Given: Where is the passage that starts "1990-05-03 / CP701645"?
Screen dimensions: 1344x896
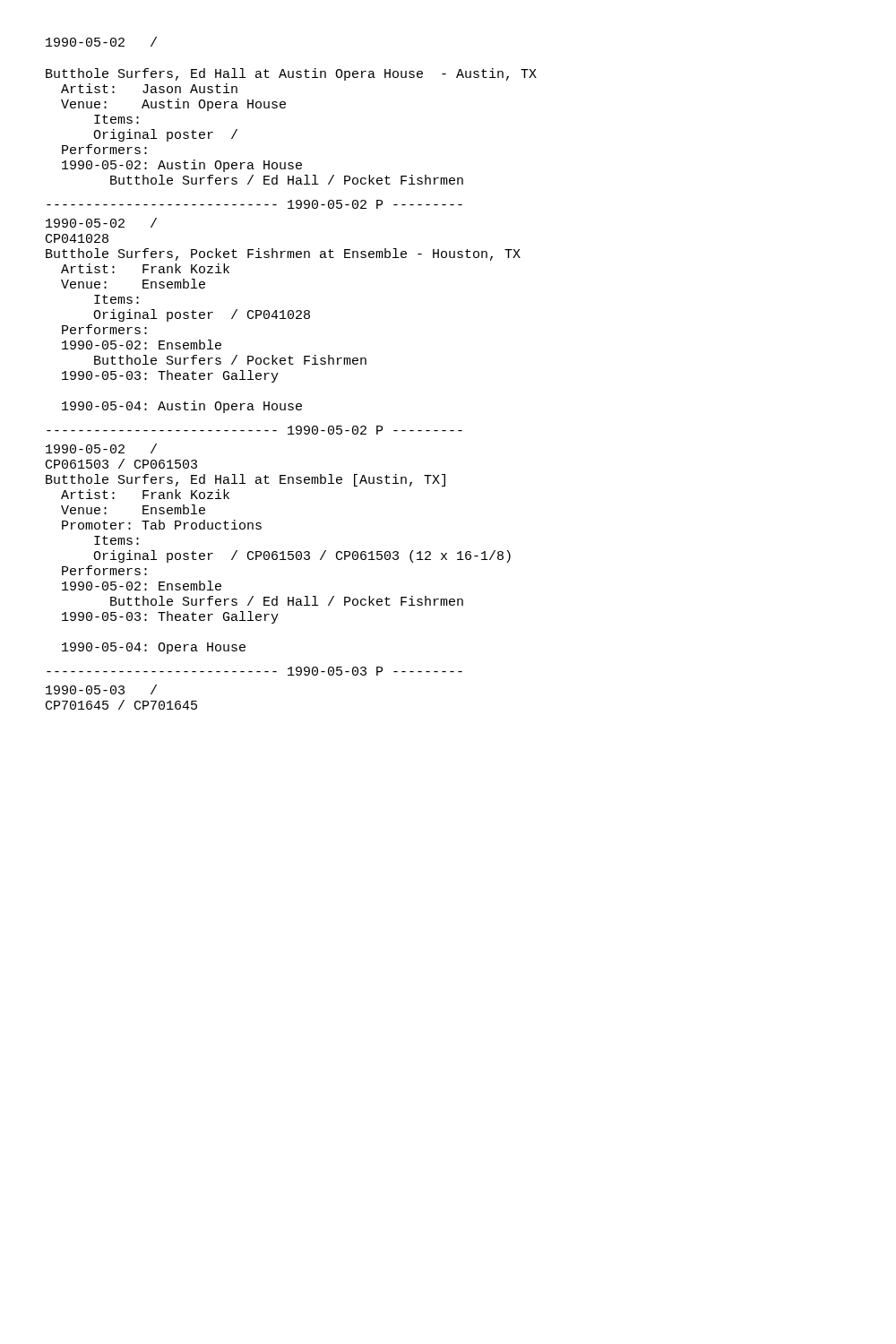Looking at the screenshot, I should coord(121,699).
